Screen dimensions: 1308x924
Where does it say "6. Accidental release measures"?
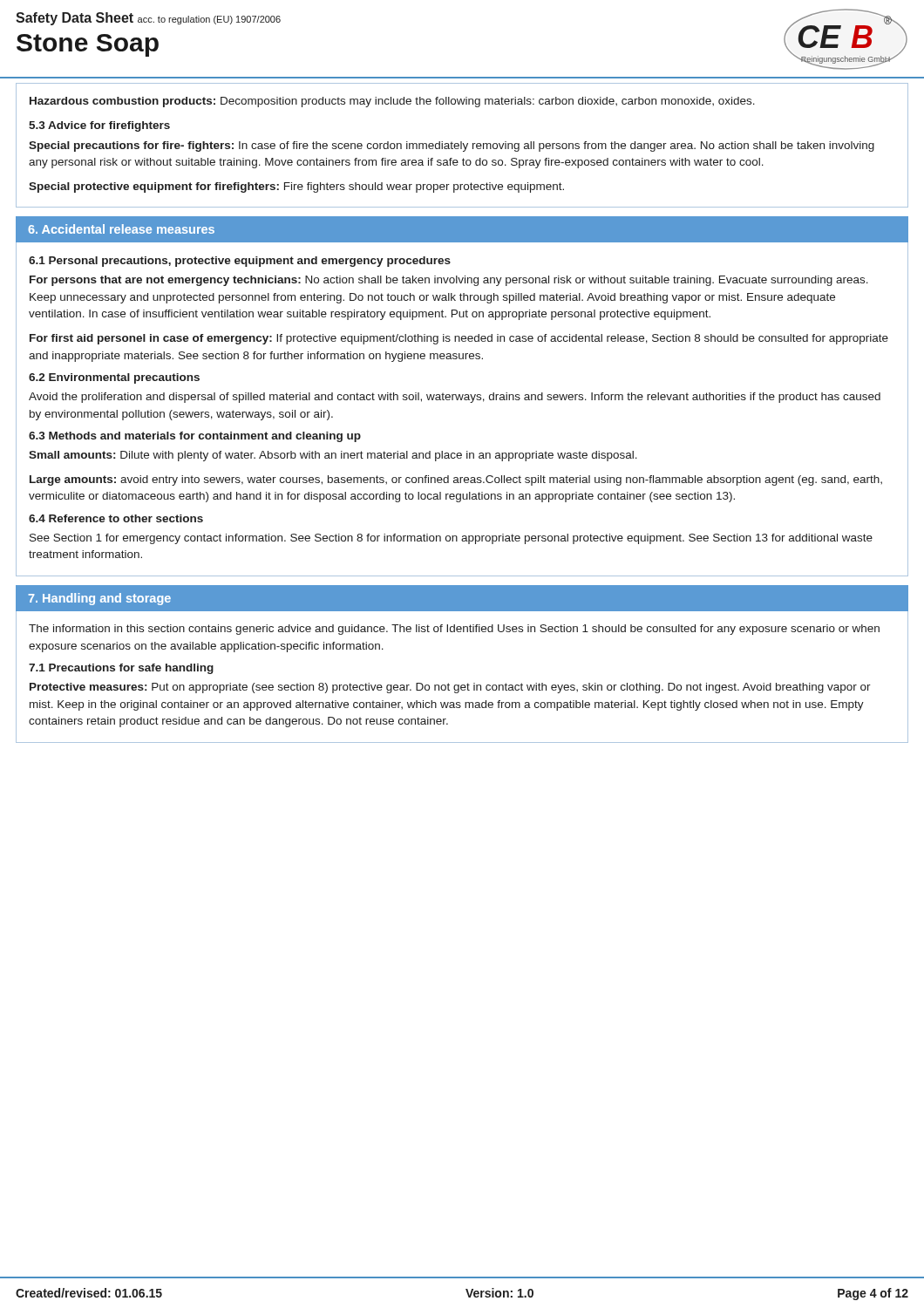(x=121, y=230)
